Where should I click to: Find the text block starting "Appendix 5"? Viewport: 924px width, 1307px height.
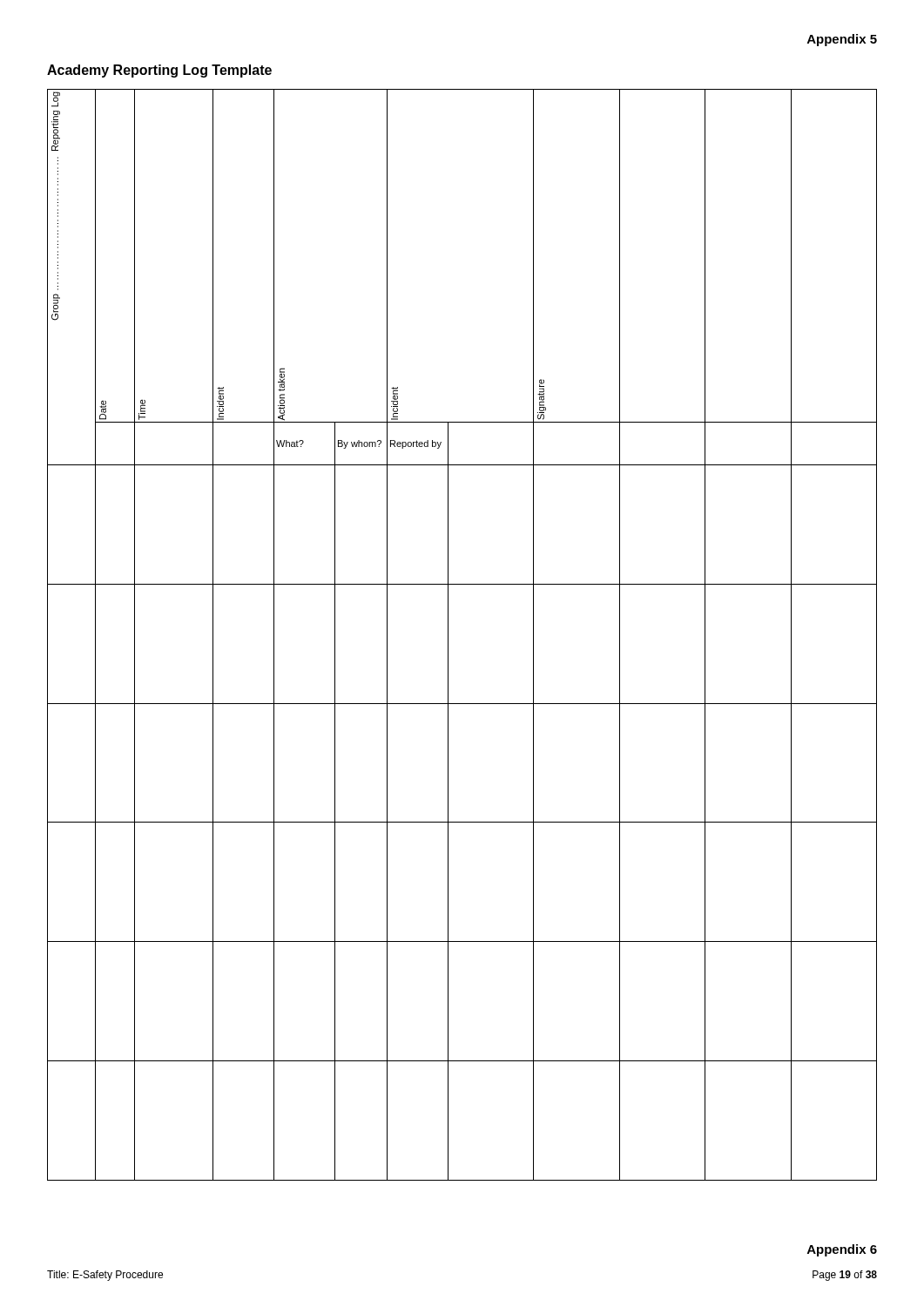(842, 39)
